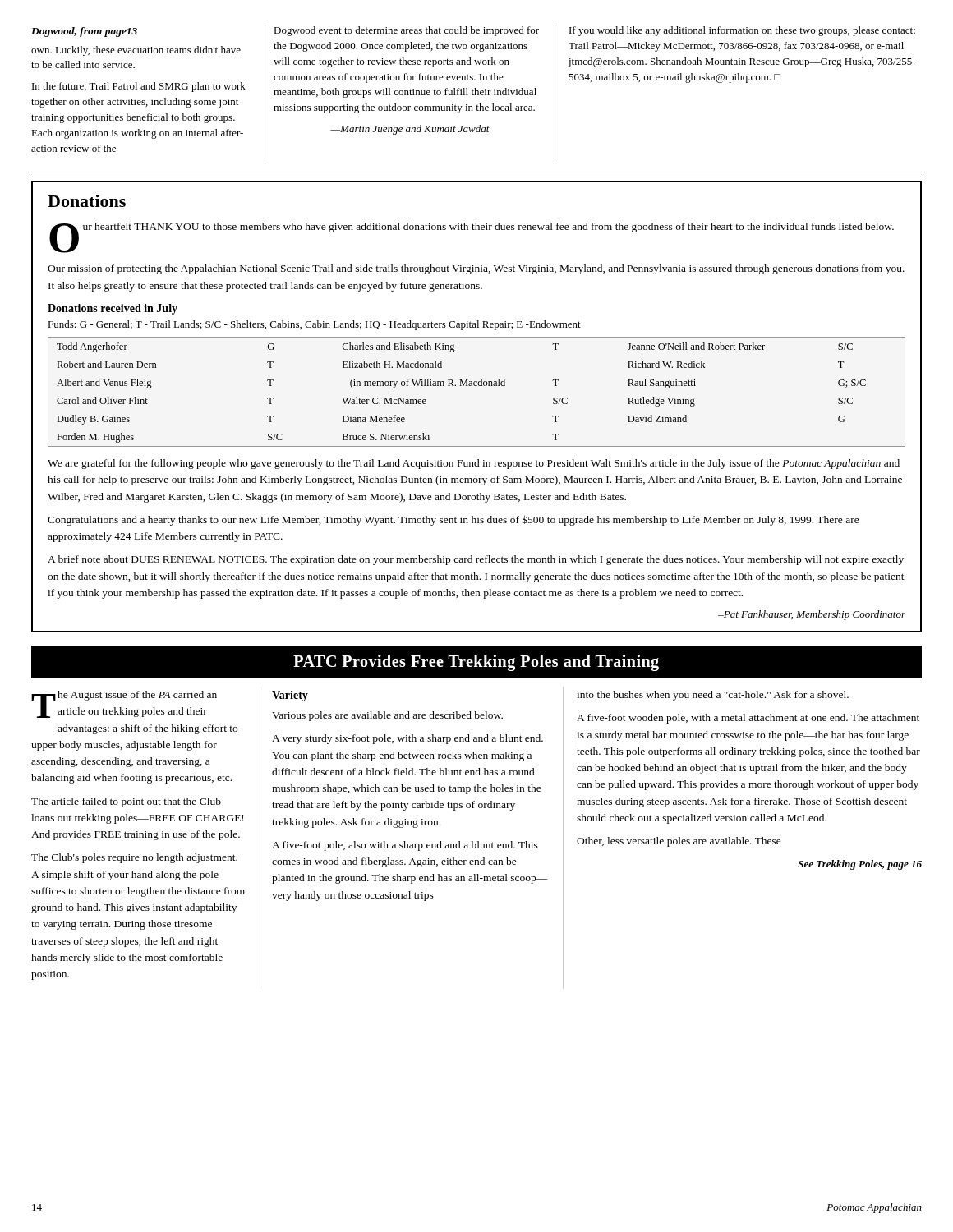Point to the text starting "into the bushes when"

coord(749,779)
